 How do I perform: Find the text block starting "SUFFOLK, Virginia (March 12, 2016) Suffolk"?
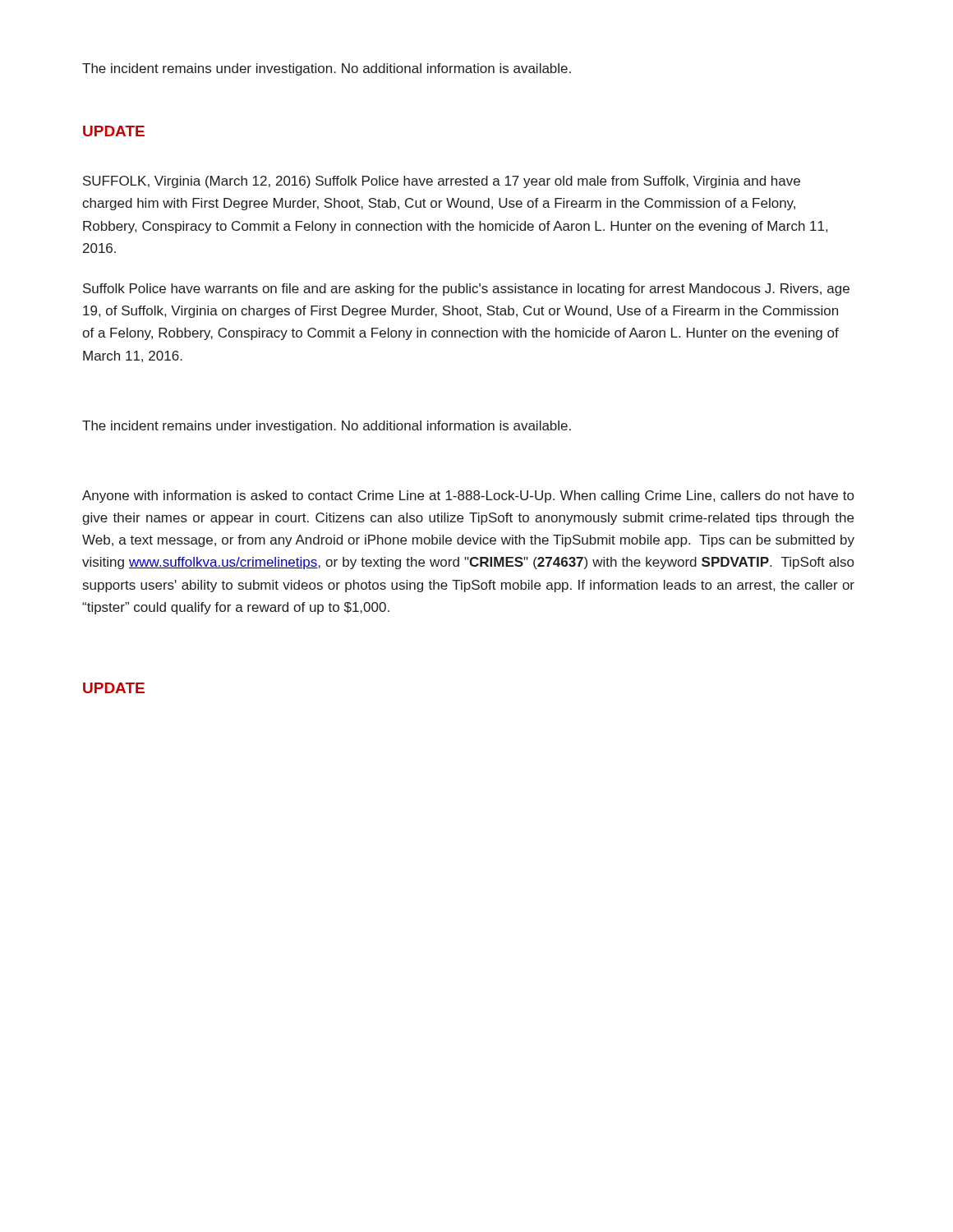click(x=455, y=215)
